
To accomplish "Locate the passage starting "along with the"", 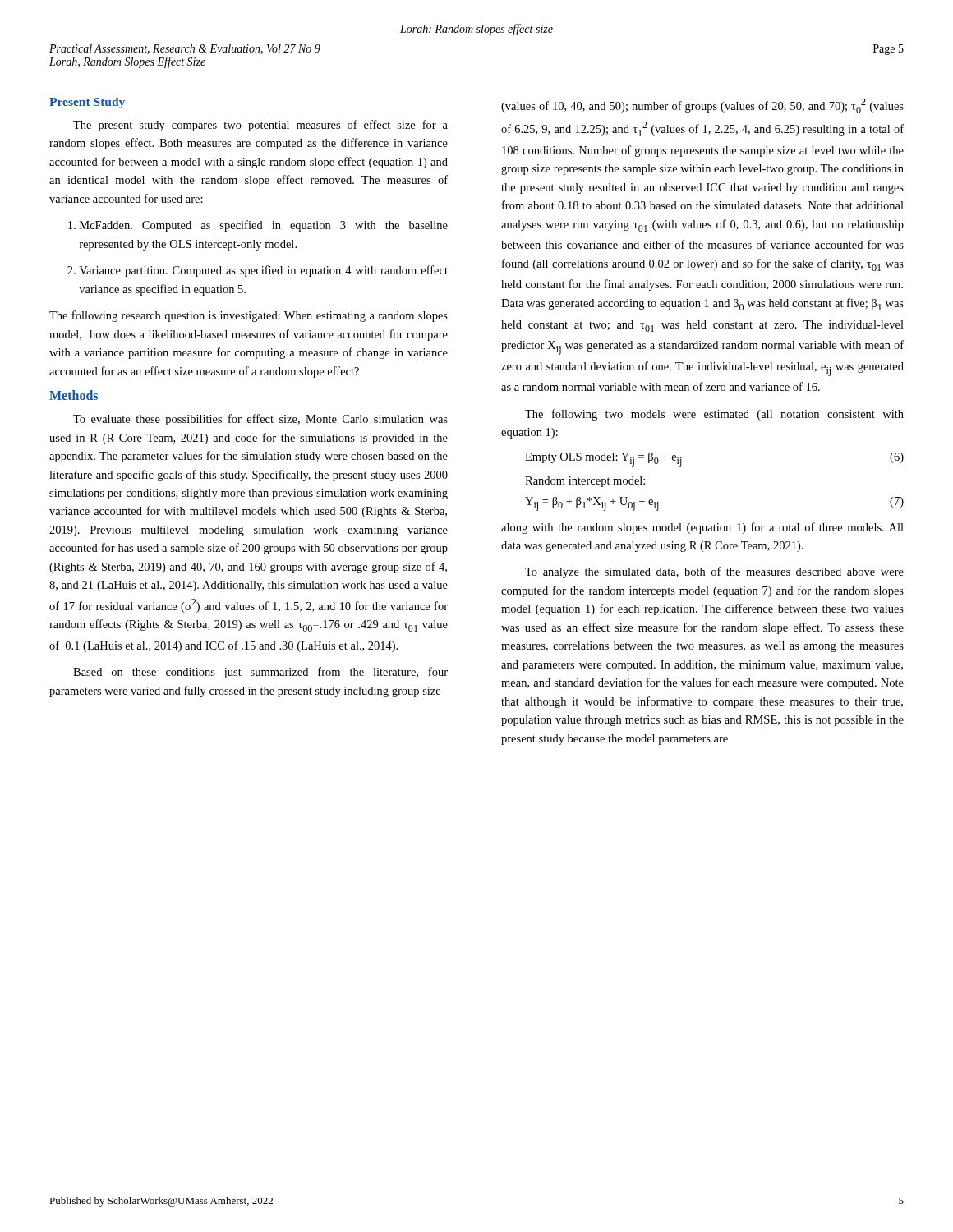I will click(x=702, y=633).
